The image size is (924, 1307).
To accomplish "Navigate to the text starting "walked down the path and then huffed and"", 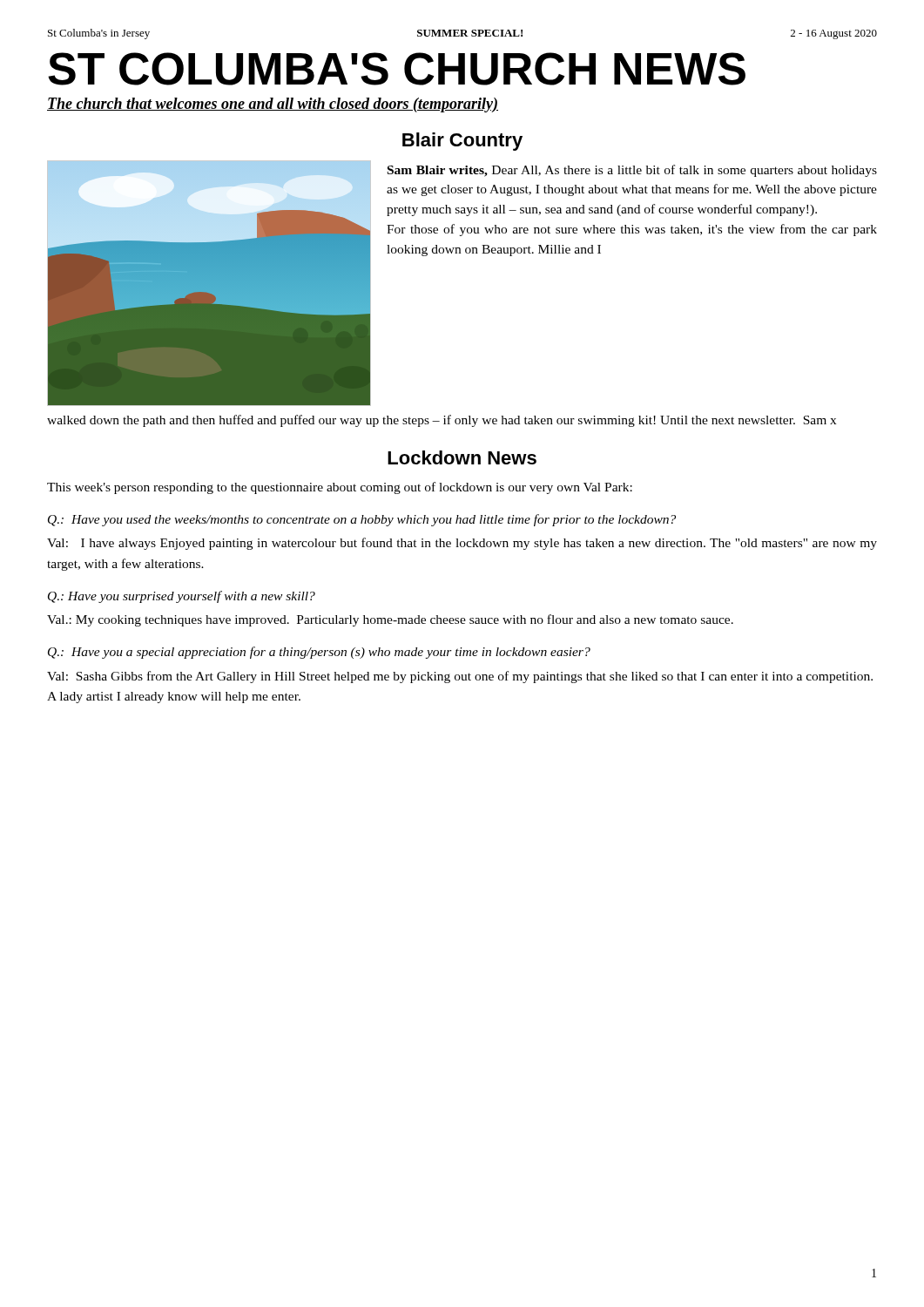I will tap(442, 419).
